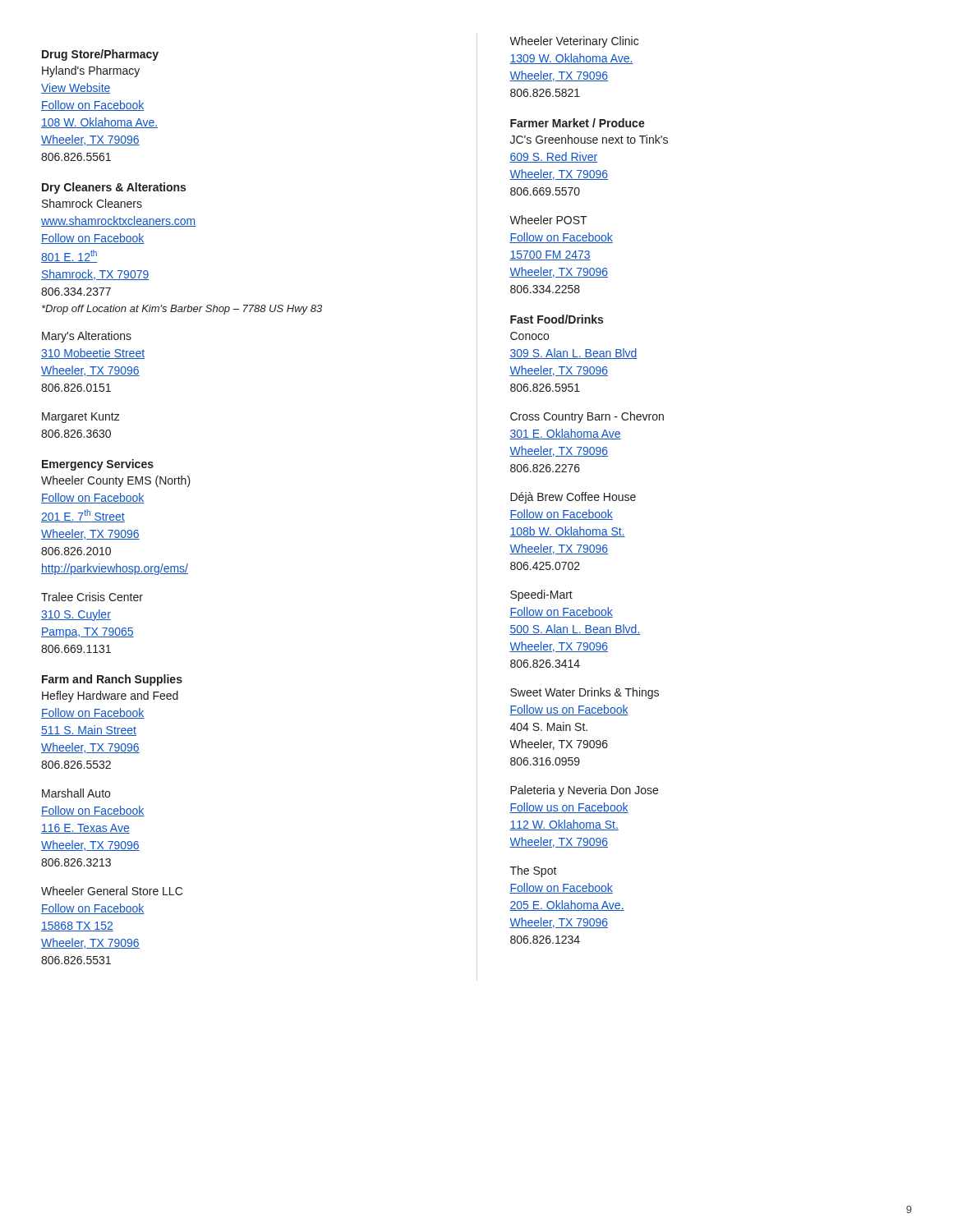Locate the text "Emergency Services"
This screenshot has height=1232, width=953.
(x=97, y=464)
